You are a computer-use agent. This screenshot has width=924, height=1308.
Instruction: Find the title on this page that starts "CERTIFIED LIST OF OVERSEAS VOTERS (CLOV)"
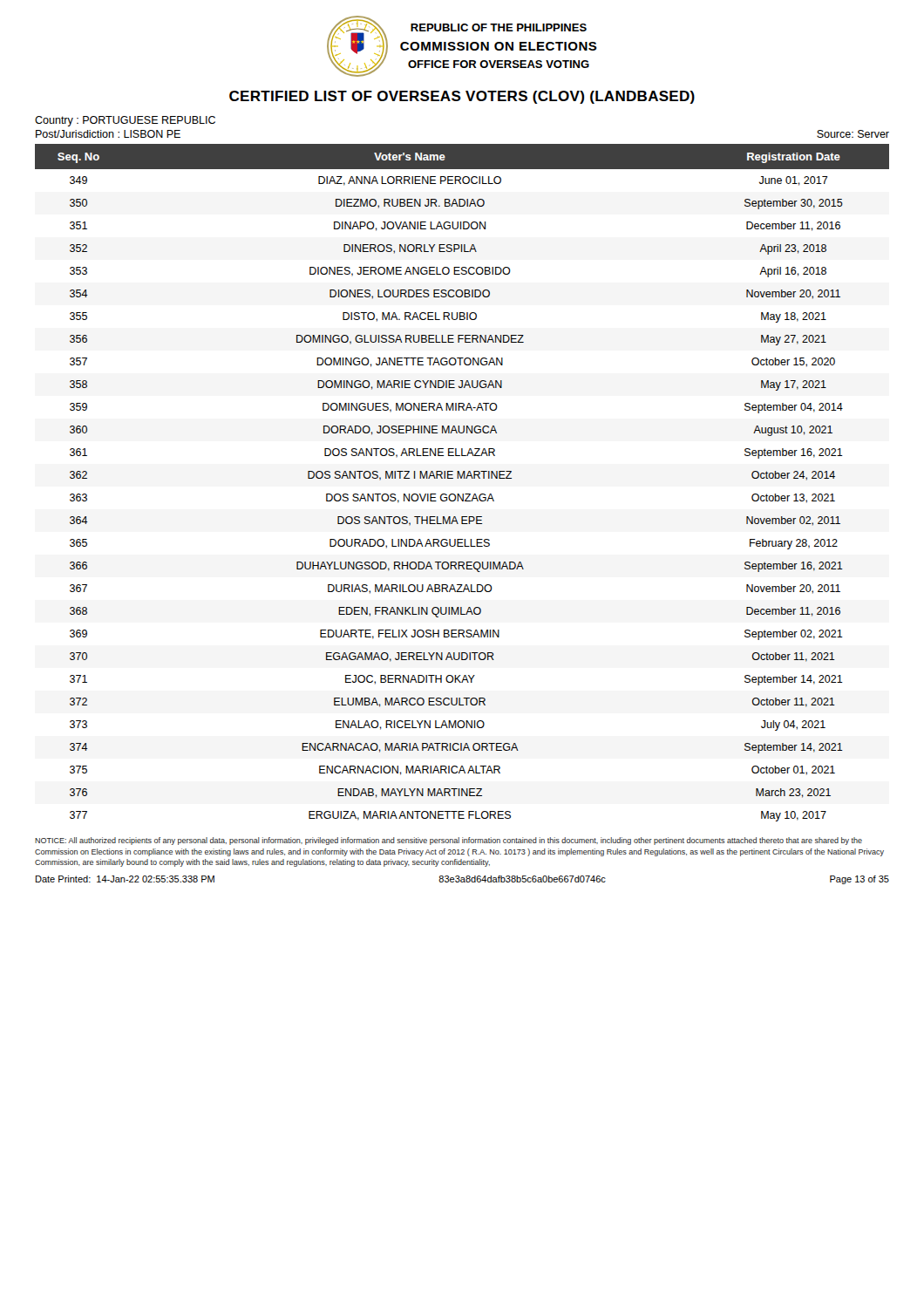(x=462, y=96)
